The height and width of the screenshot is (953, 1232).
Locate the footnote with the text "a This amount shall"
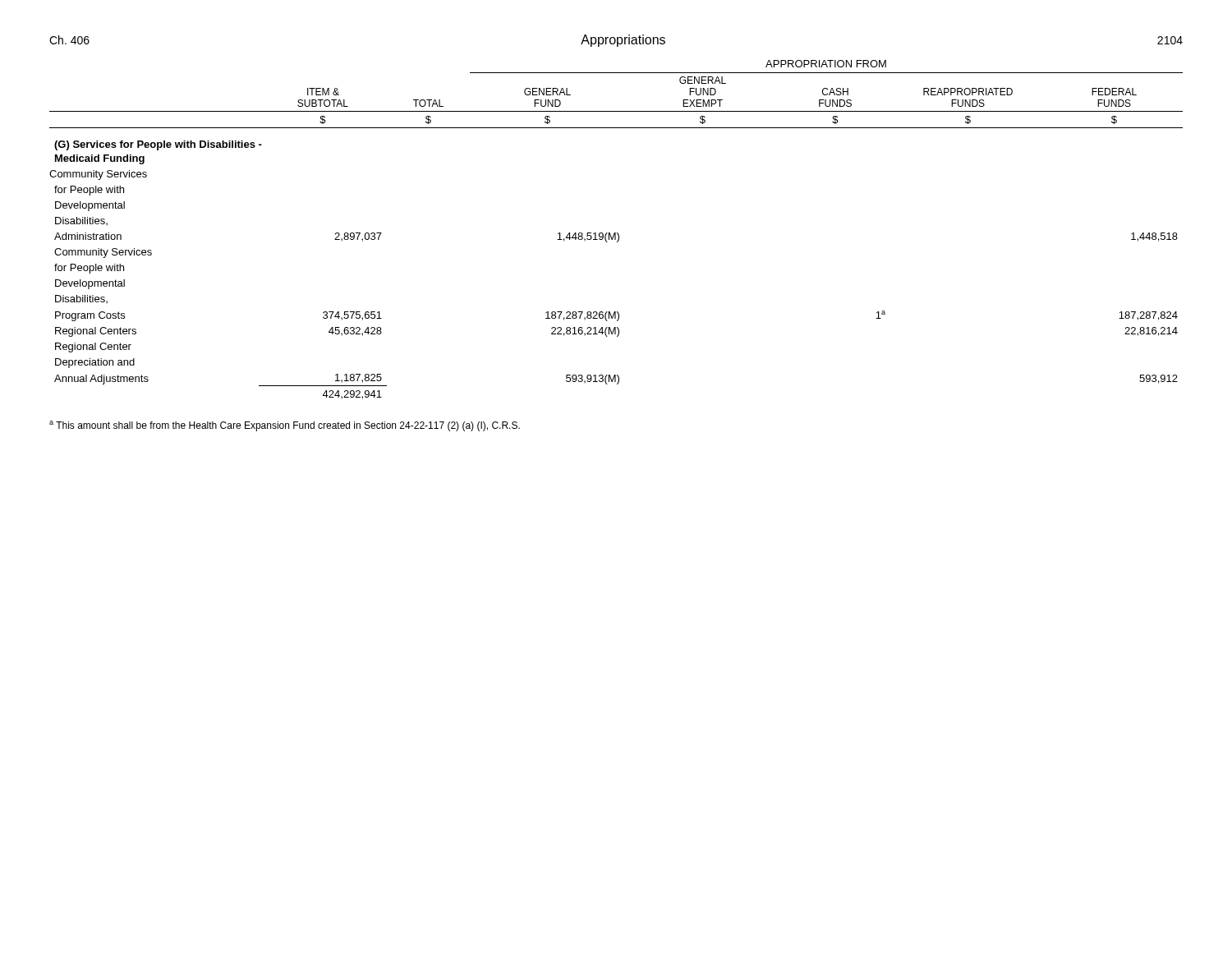(285, 425)
